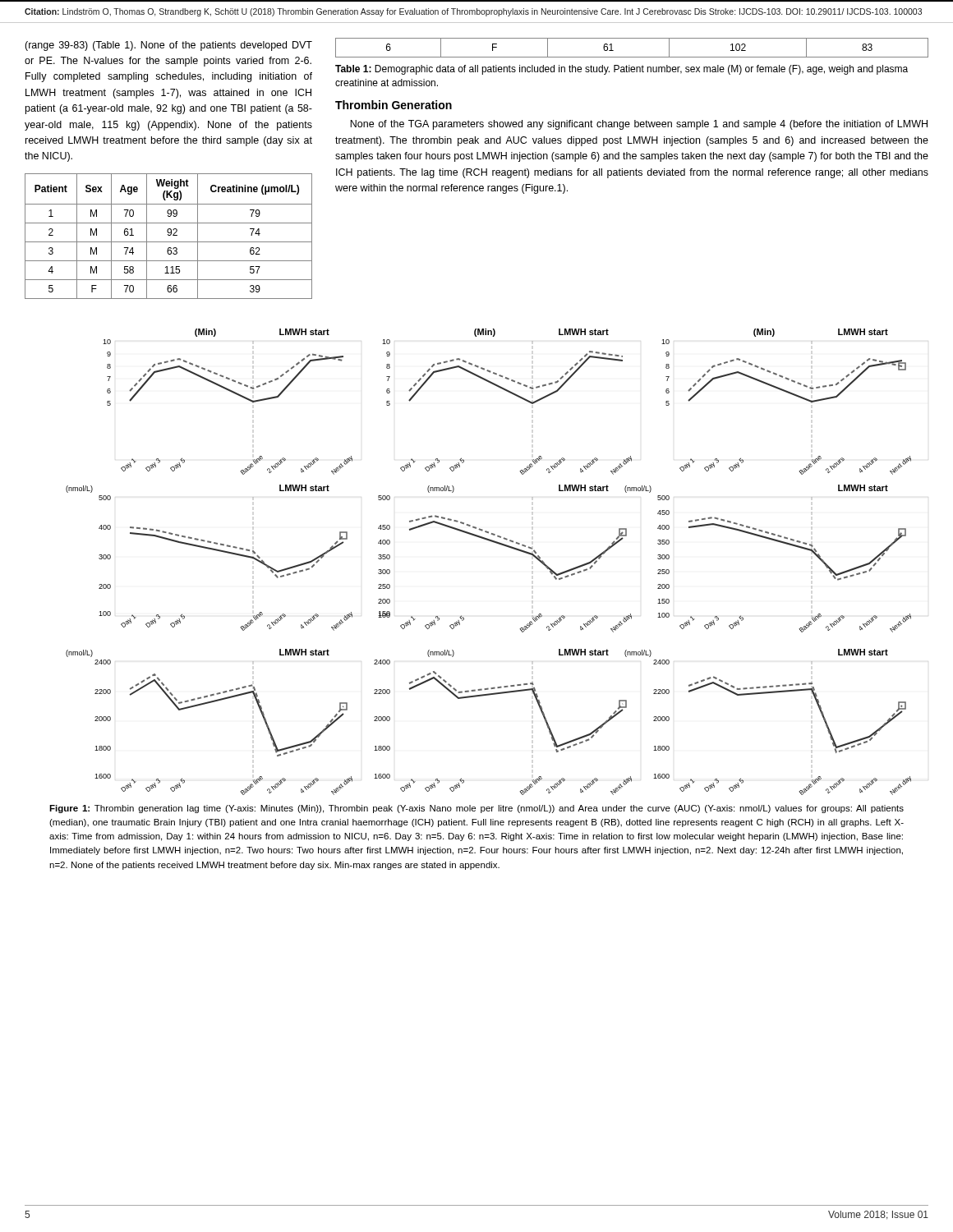Select the caption that says "Table 1: Demographic data of all patients"

pos(622,76)
